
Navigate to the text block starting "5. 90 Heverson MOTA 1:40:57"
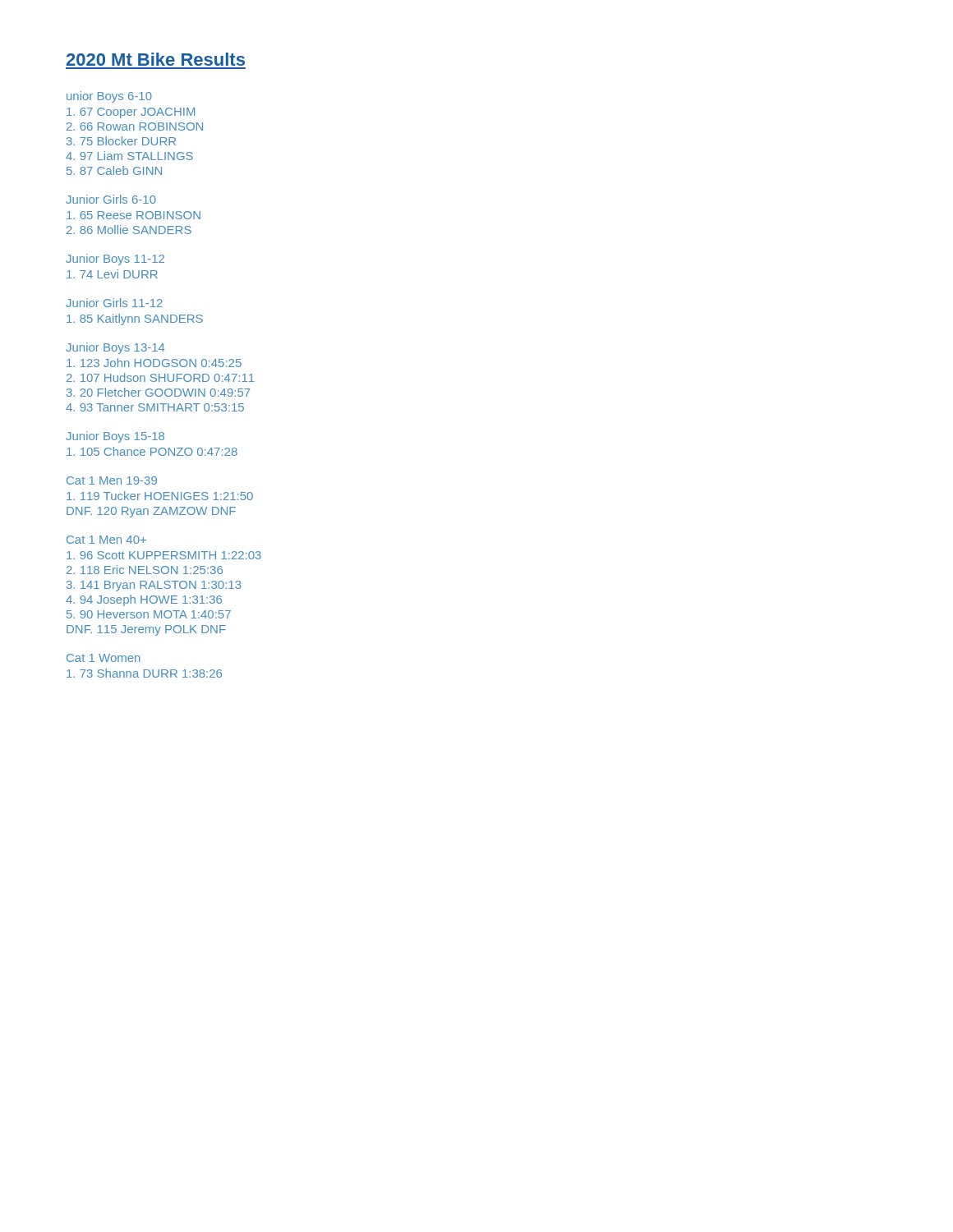(149, 614)
